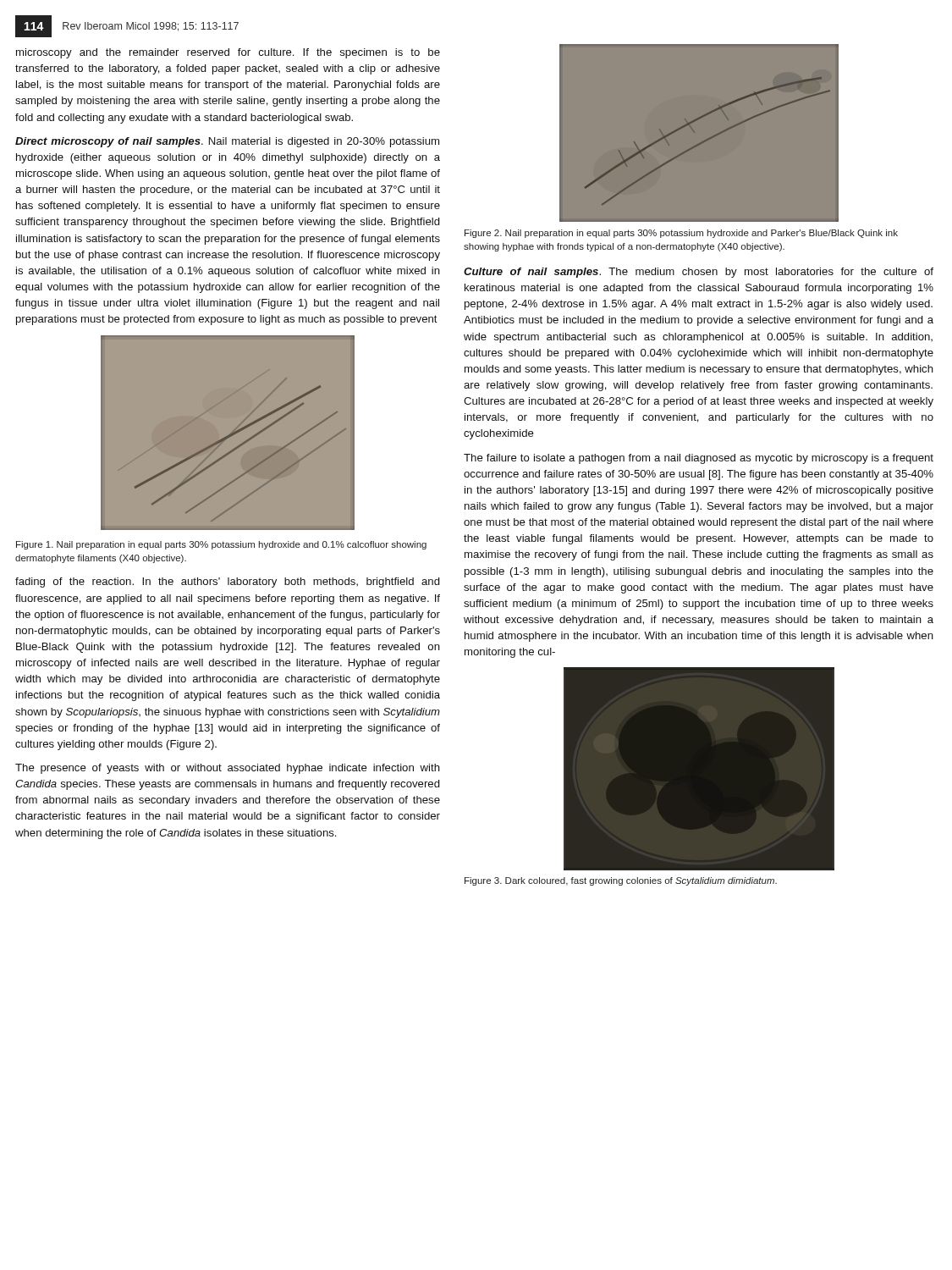
Task: Click on the text block that says "Direct microscopy of nail samples. Nail"
Action: tap(228, 230)
